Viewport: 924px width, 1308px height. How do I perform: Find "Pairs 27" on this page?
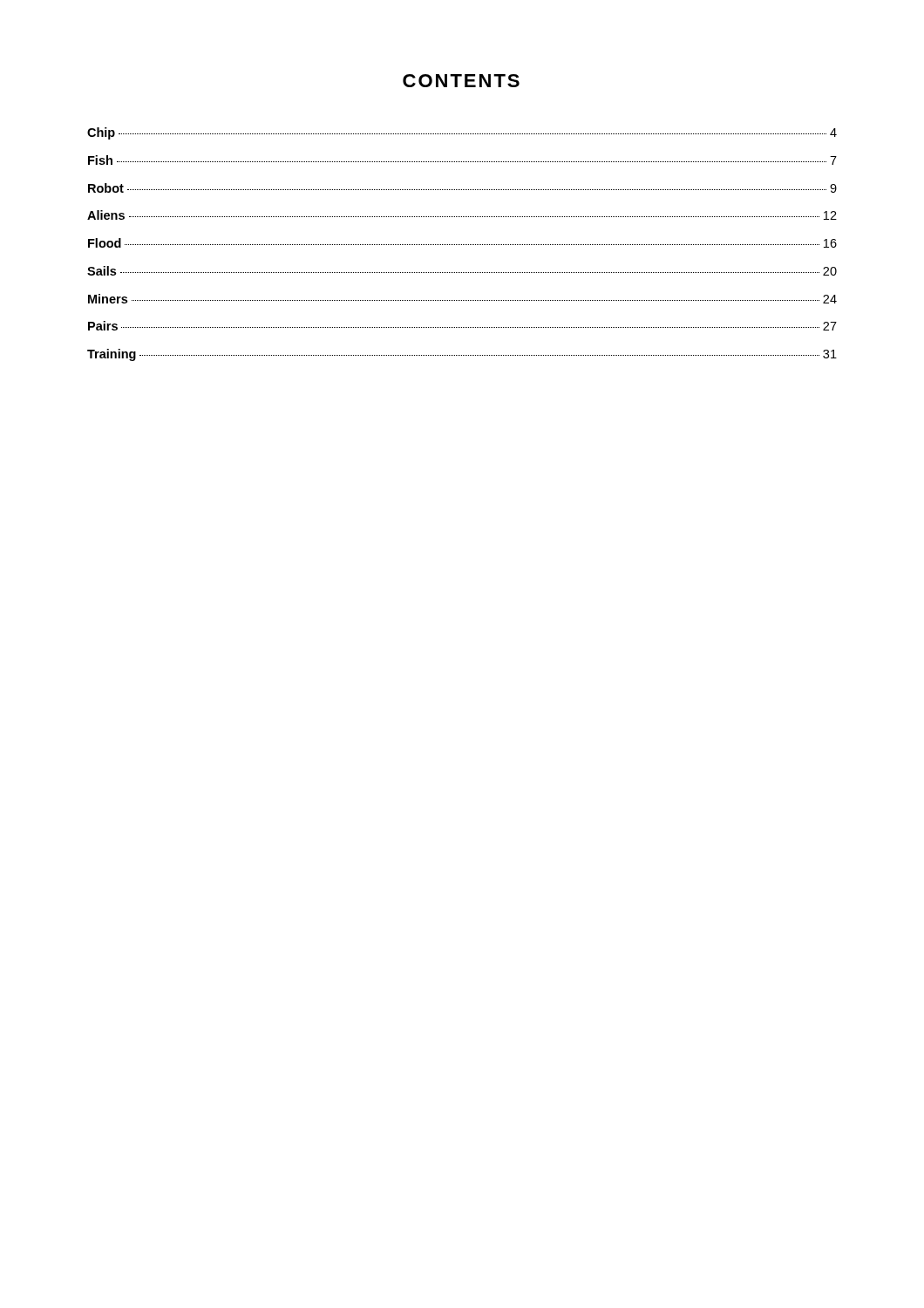click(462, 327)
